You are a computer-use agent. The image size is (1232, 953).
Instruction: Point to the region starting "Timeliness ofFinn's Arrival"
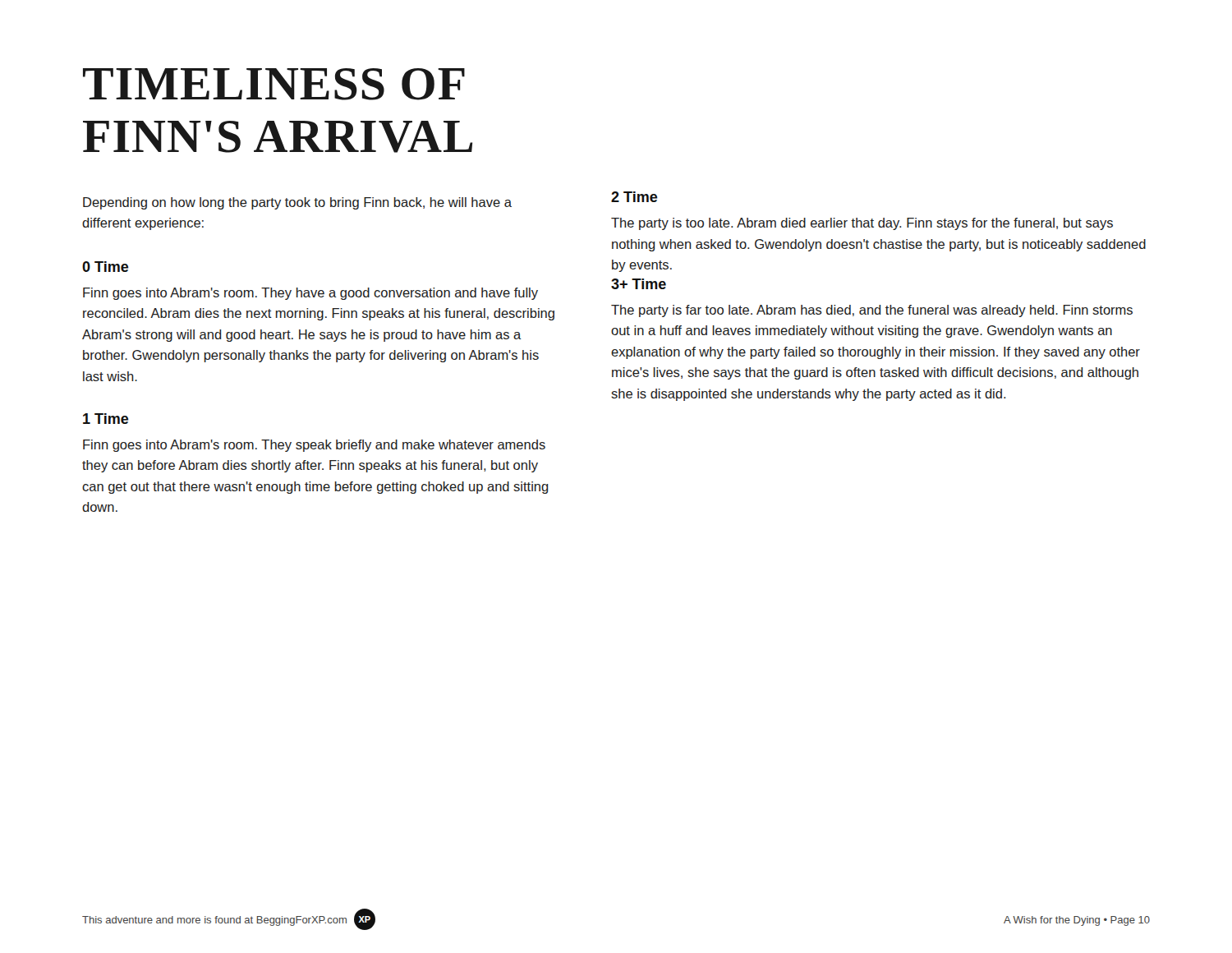click(x=279, y=110)
